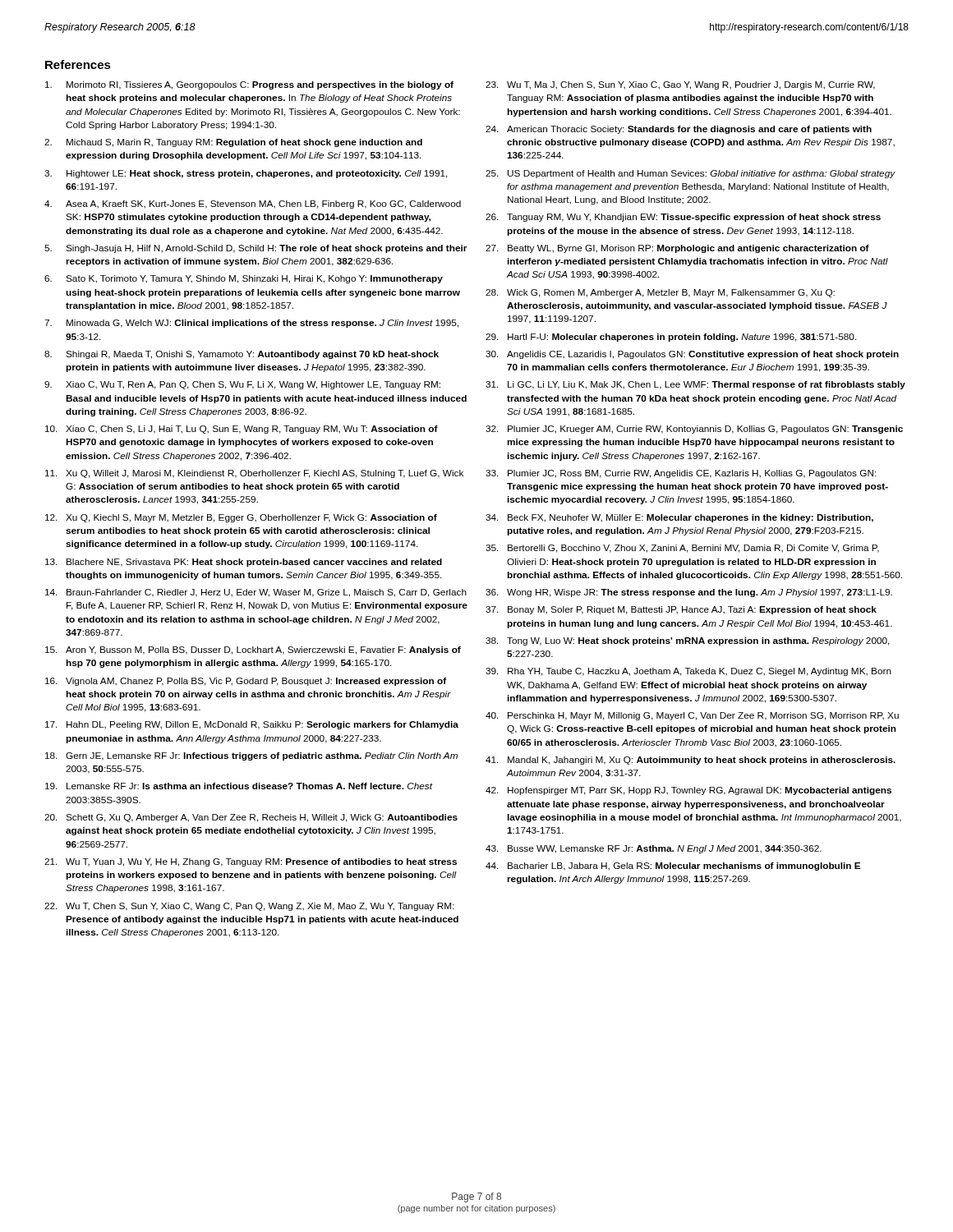Locate the block of text that opens with "25. US Department of"
The image size is (953, 1232).
[697, 186]
